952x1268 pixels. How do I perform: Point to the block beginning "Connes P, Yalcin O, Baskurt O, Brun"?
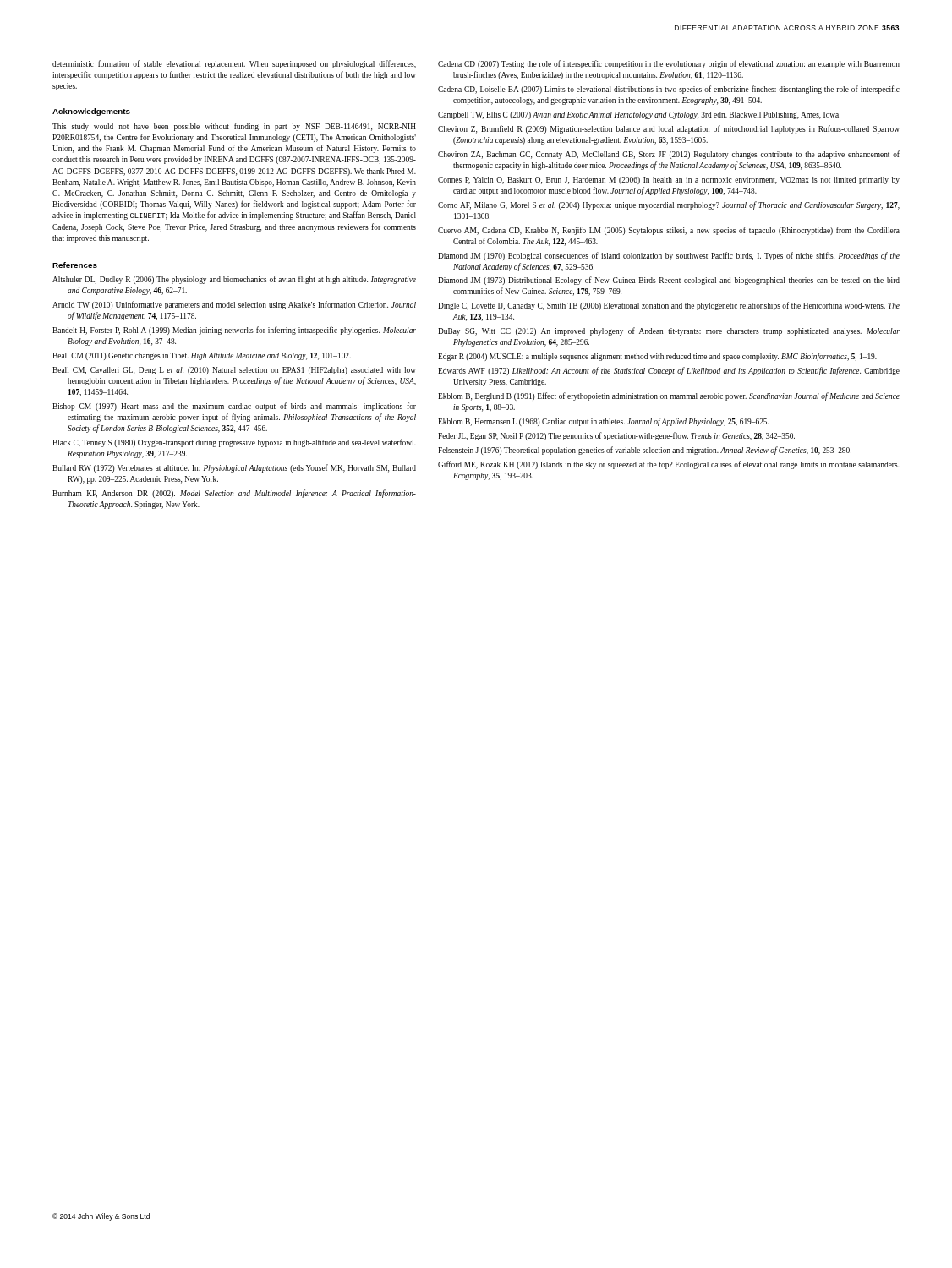tap(669, 185)
